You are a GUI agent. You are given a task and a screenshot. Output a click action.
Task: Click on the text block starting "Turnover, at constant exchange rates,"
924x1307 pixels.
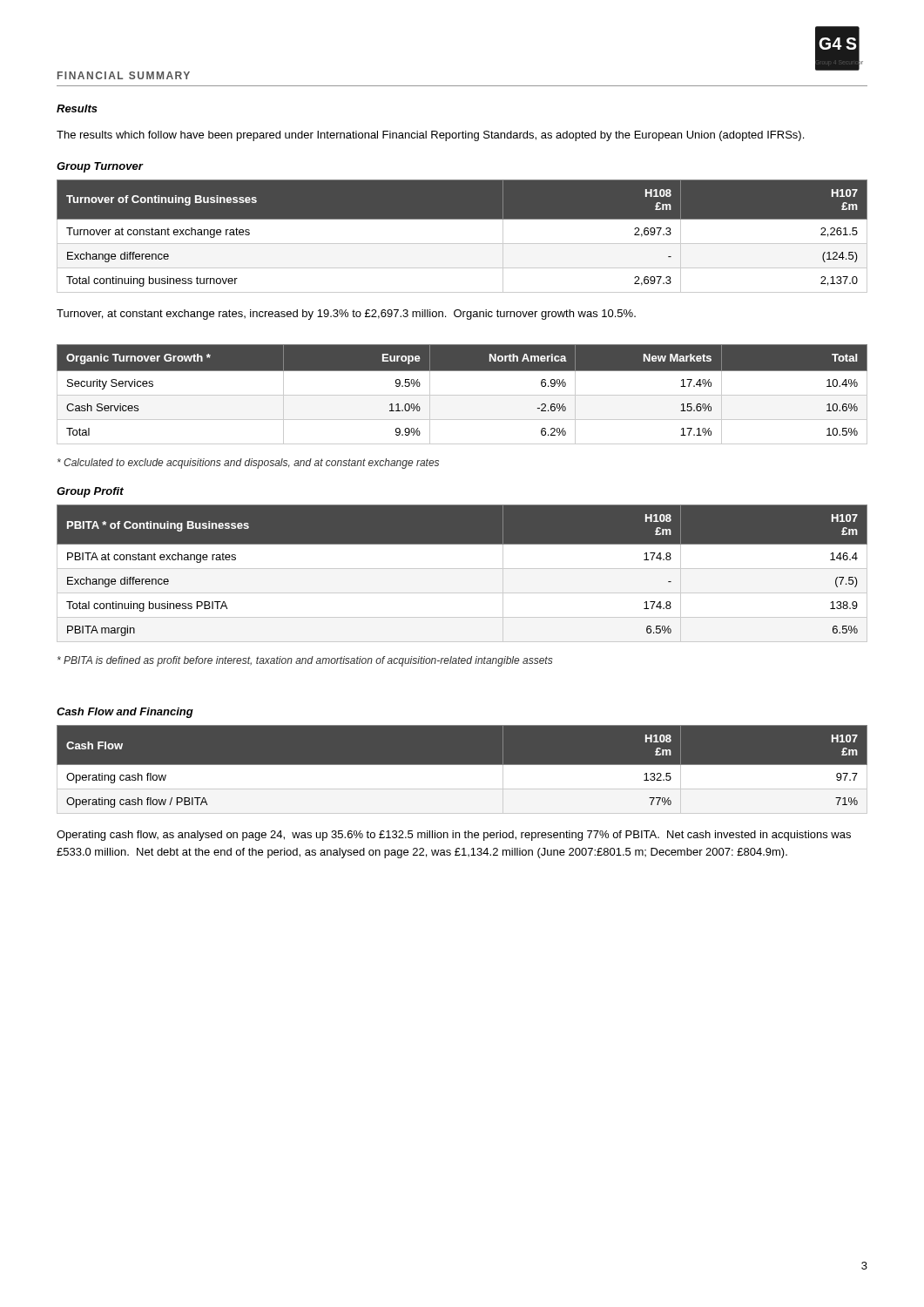(462, 313)
